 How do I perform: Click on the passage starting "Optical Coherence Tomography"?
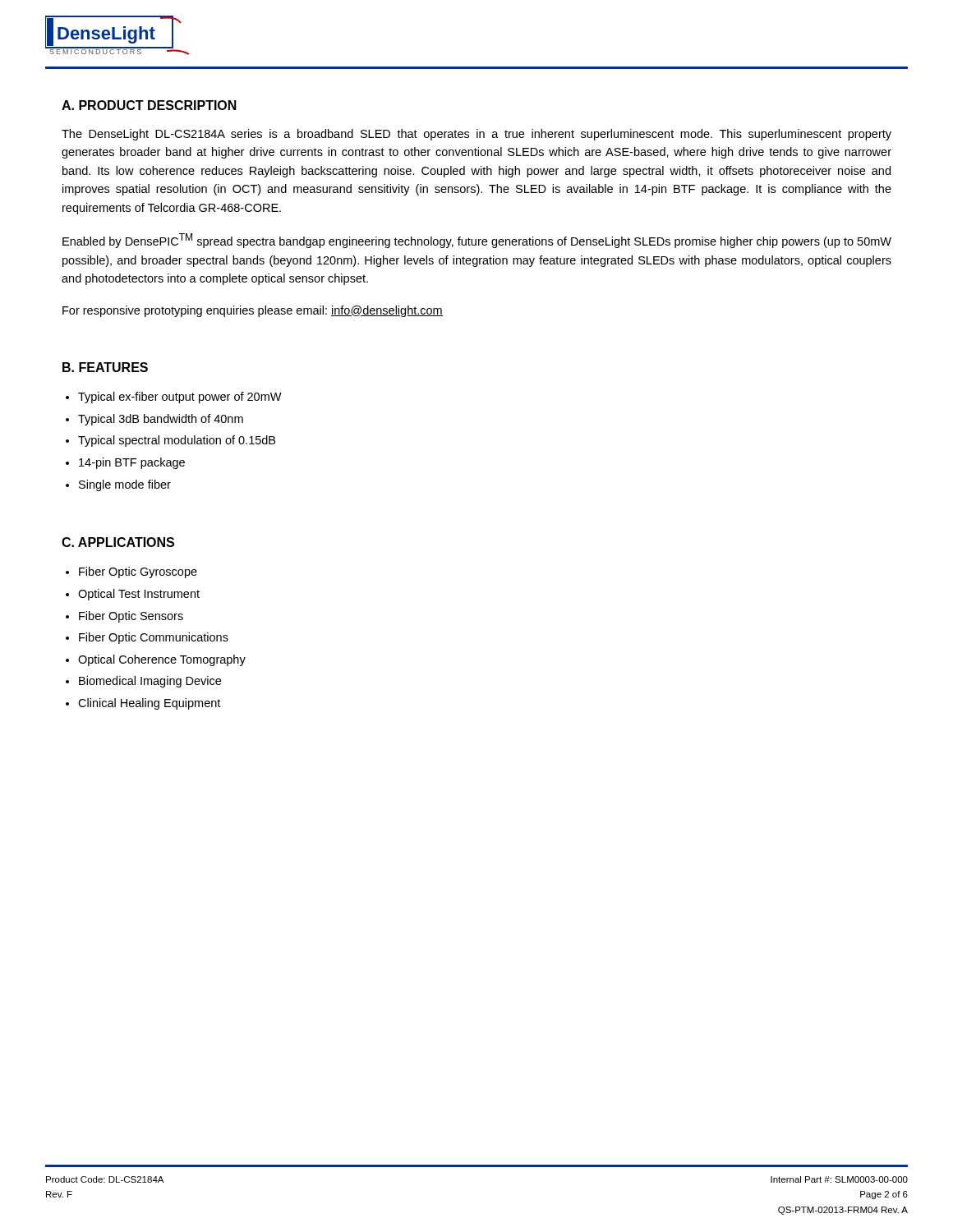(x=162, y=659)
